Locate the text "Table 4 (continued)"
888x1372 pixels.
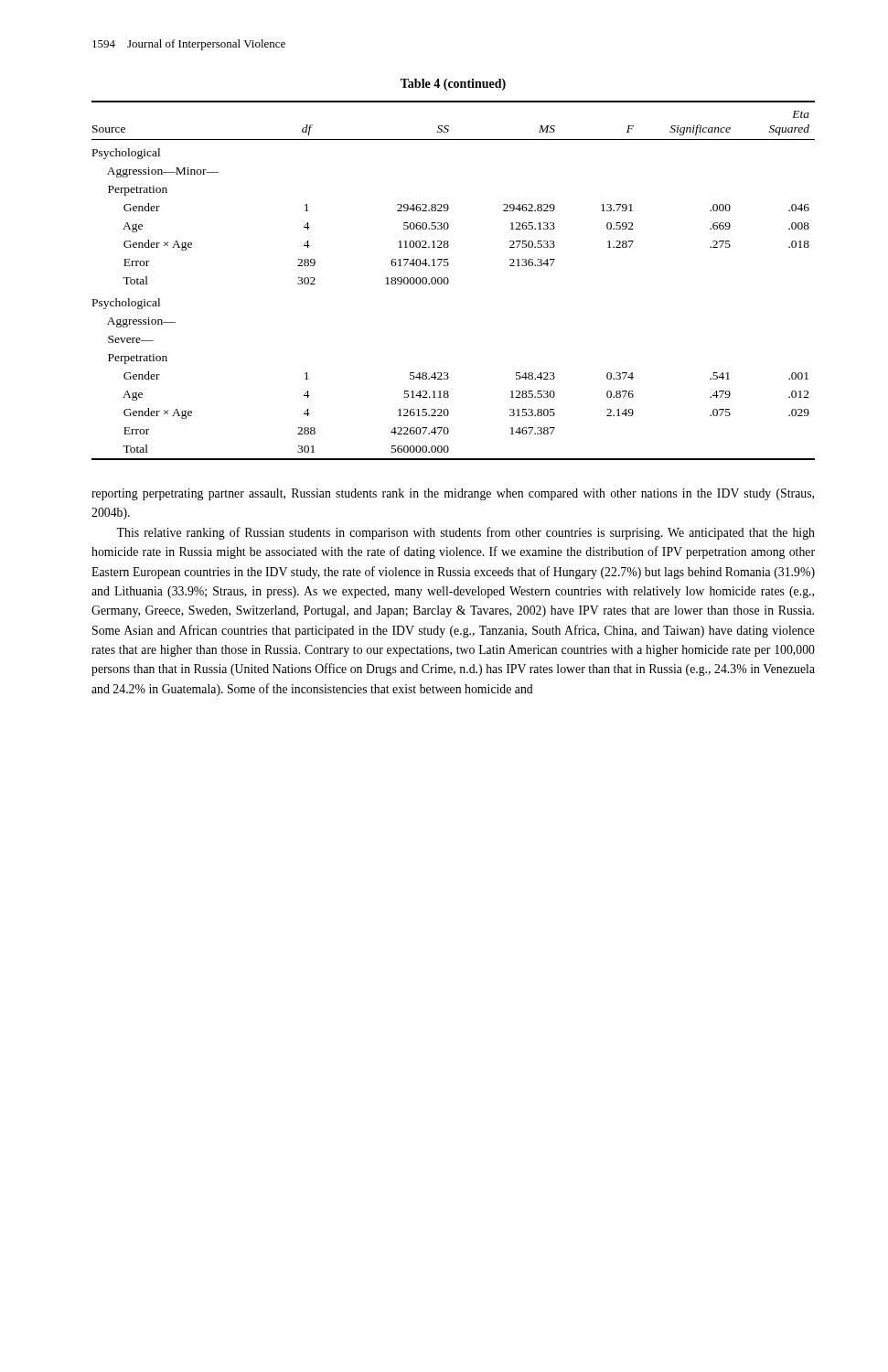pyautogui.click(x=453, y=84)
